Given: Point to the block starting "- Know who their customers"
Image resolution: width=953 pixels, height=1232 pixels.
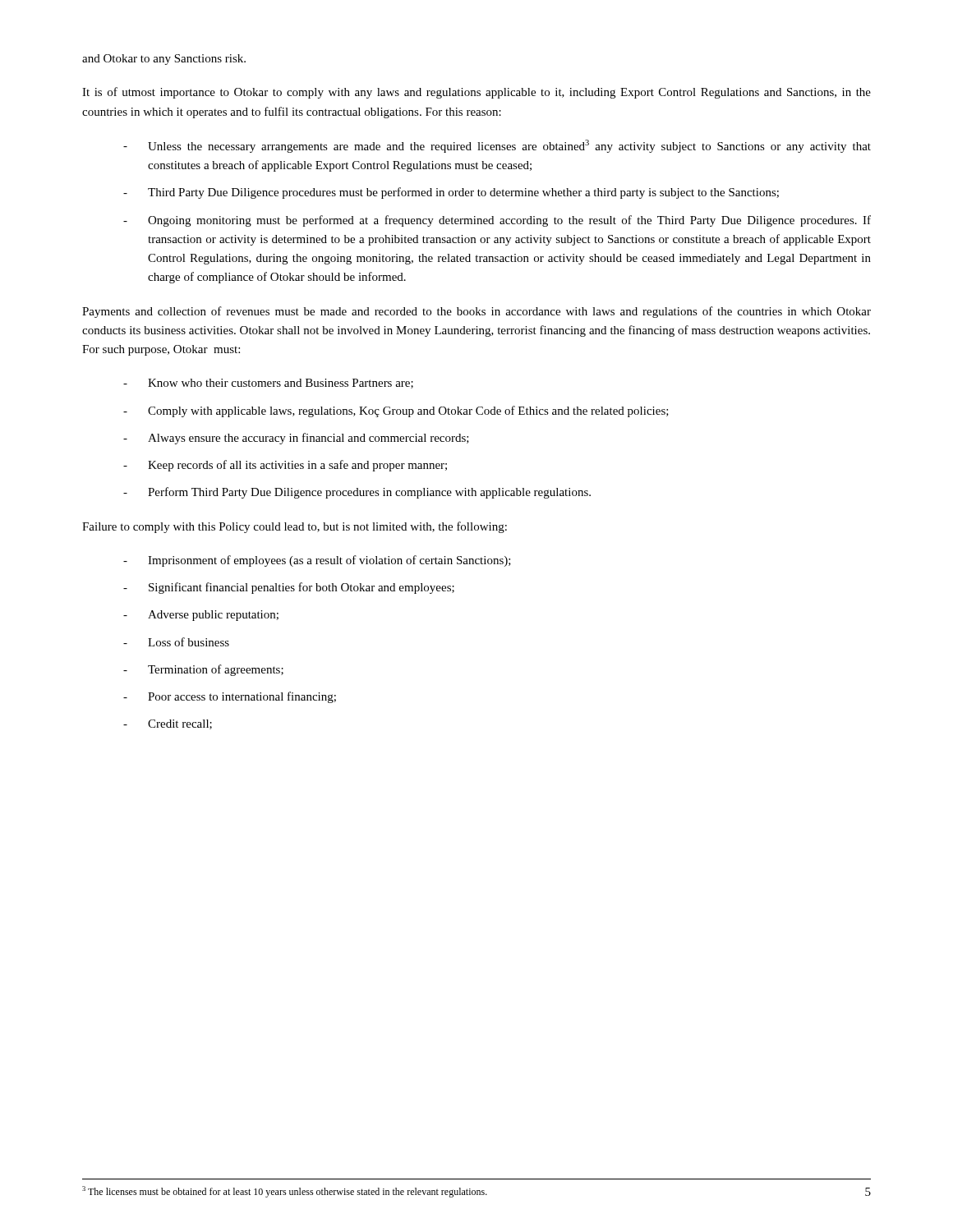Looking at the screenshot, I should pyautogui.click(x=268, y=384).
